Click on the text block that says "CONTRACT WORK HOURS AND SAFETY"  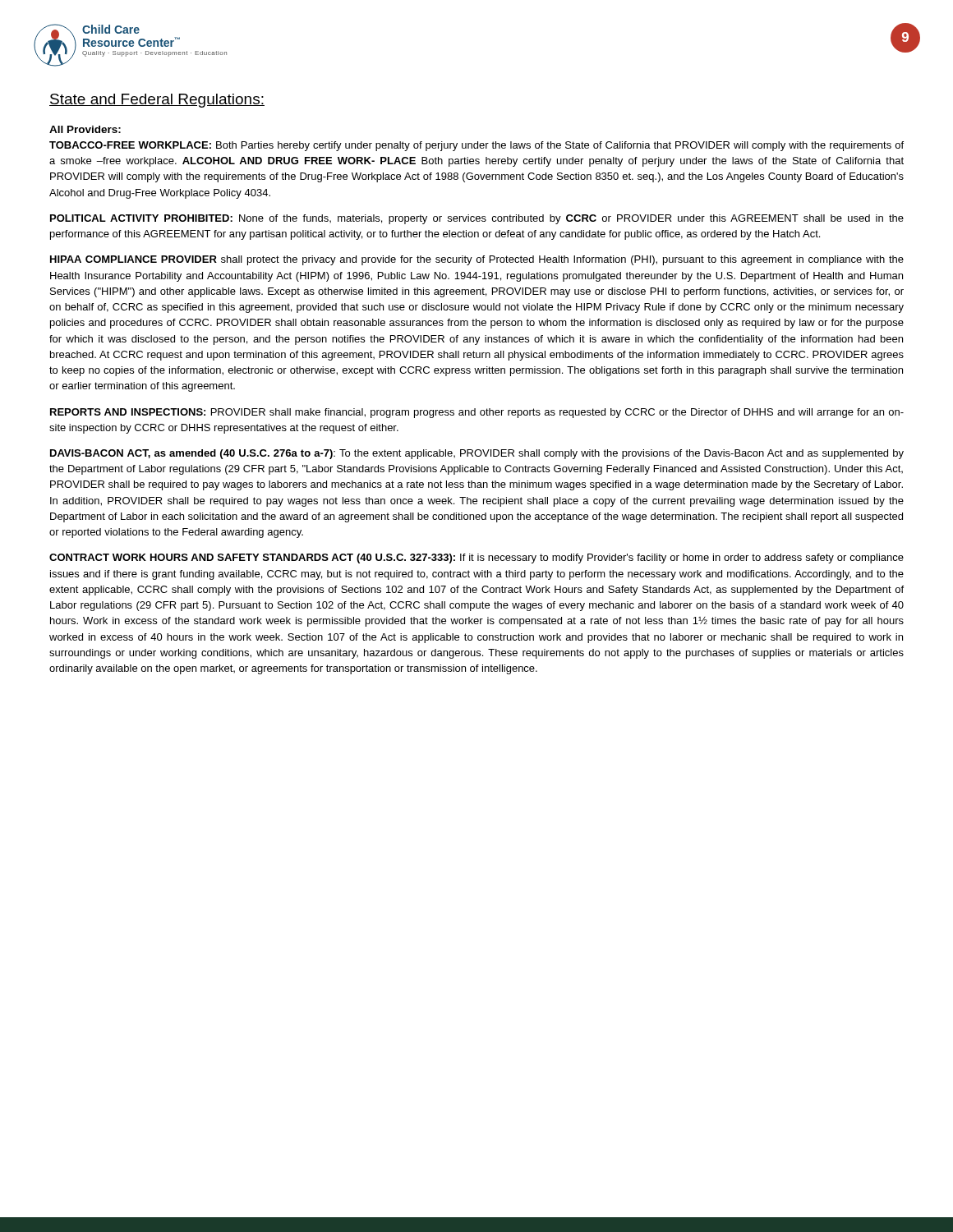tap(476, 613)
